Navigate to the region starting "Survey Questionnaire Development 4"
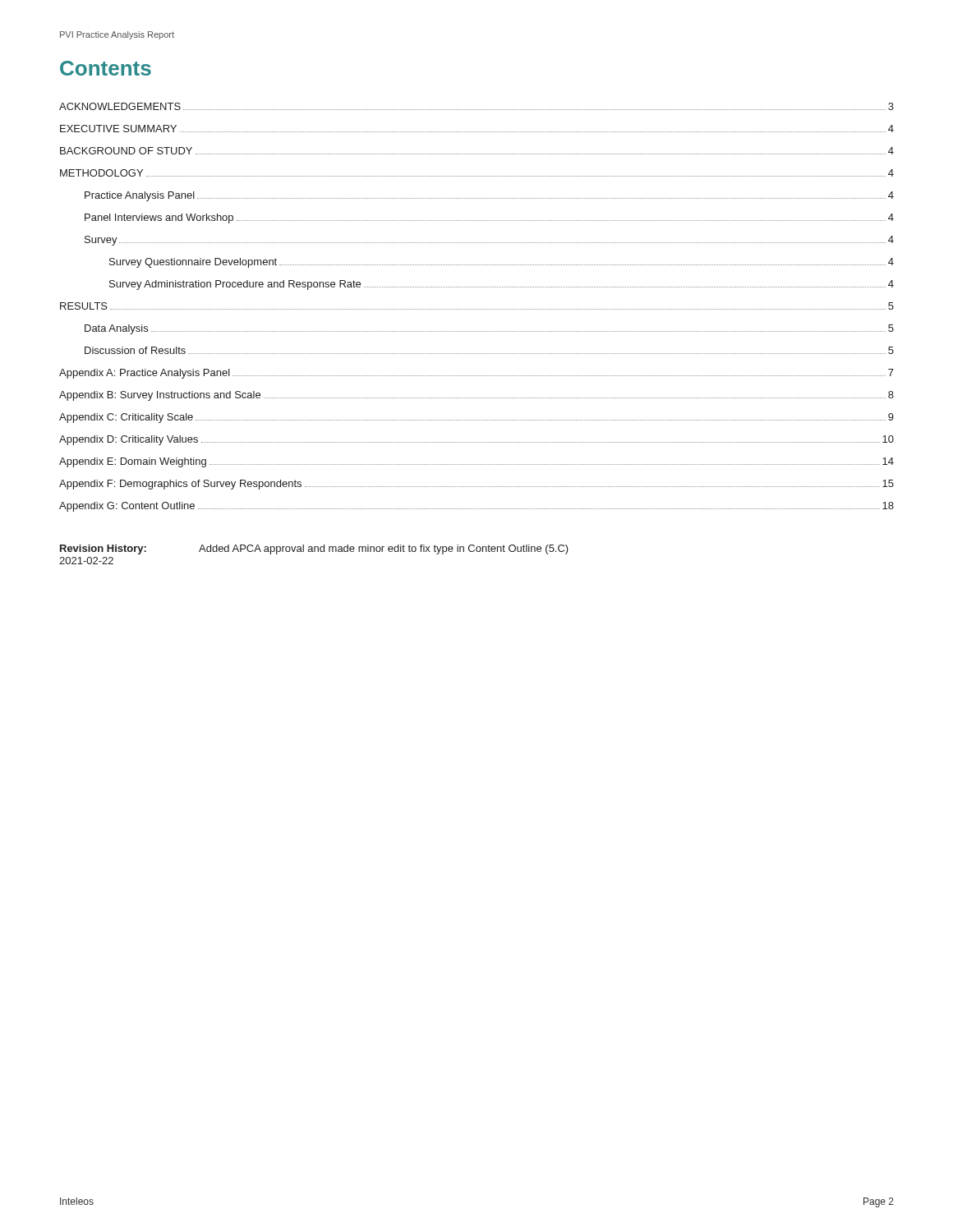 [476, 262]
